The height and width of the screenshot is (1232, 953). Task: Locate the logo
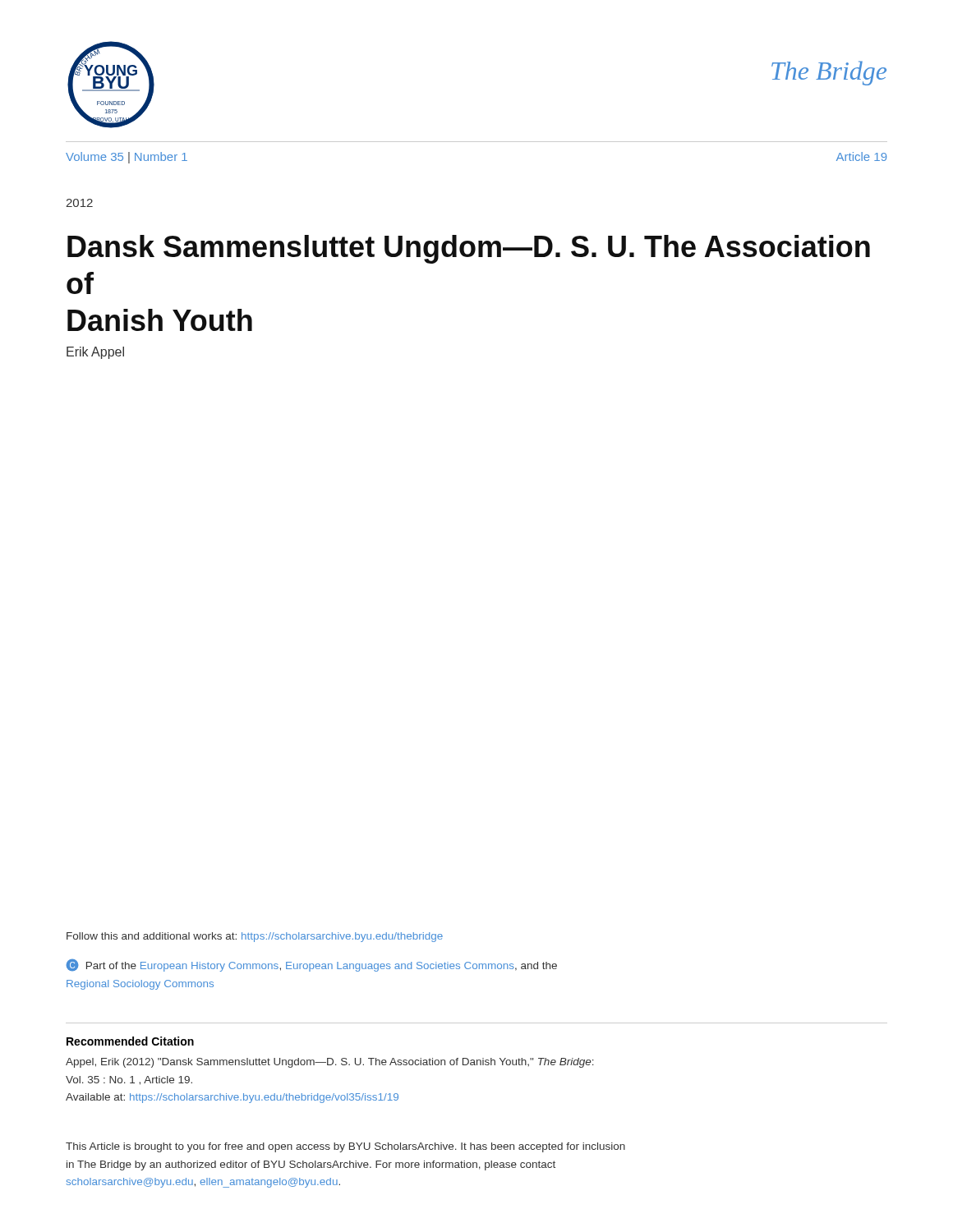point(111,86)
